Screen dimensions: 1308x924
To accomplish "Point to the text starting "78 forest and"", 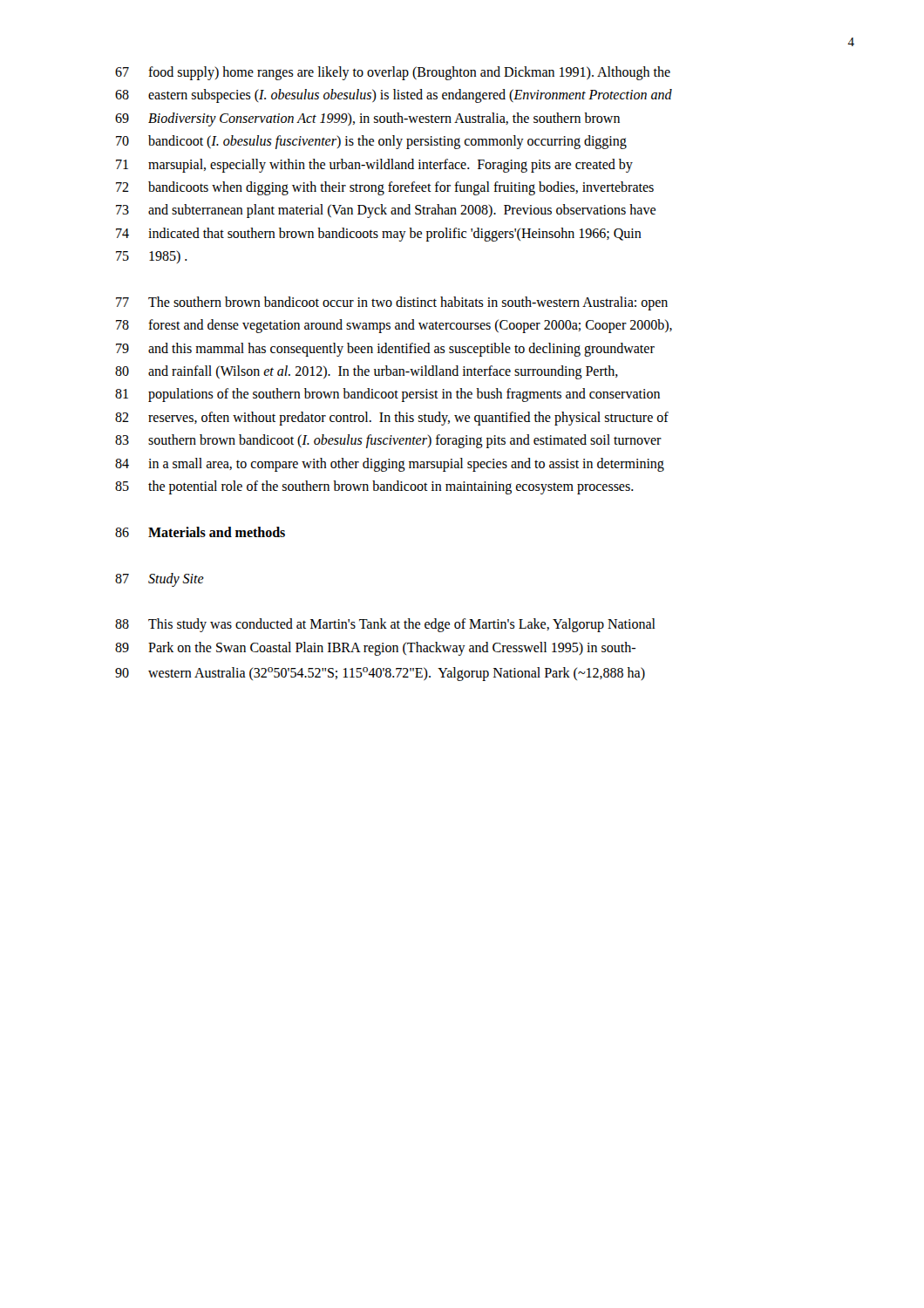I will point(384,326).
